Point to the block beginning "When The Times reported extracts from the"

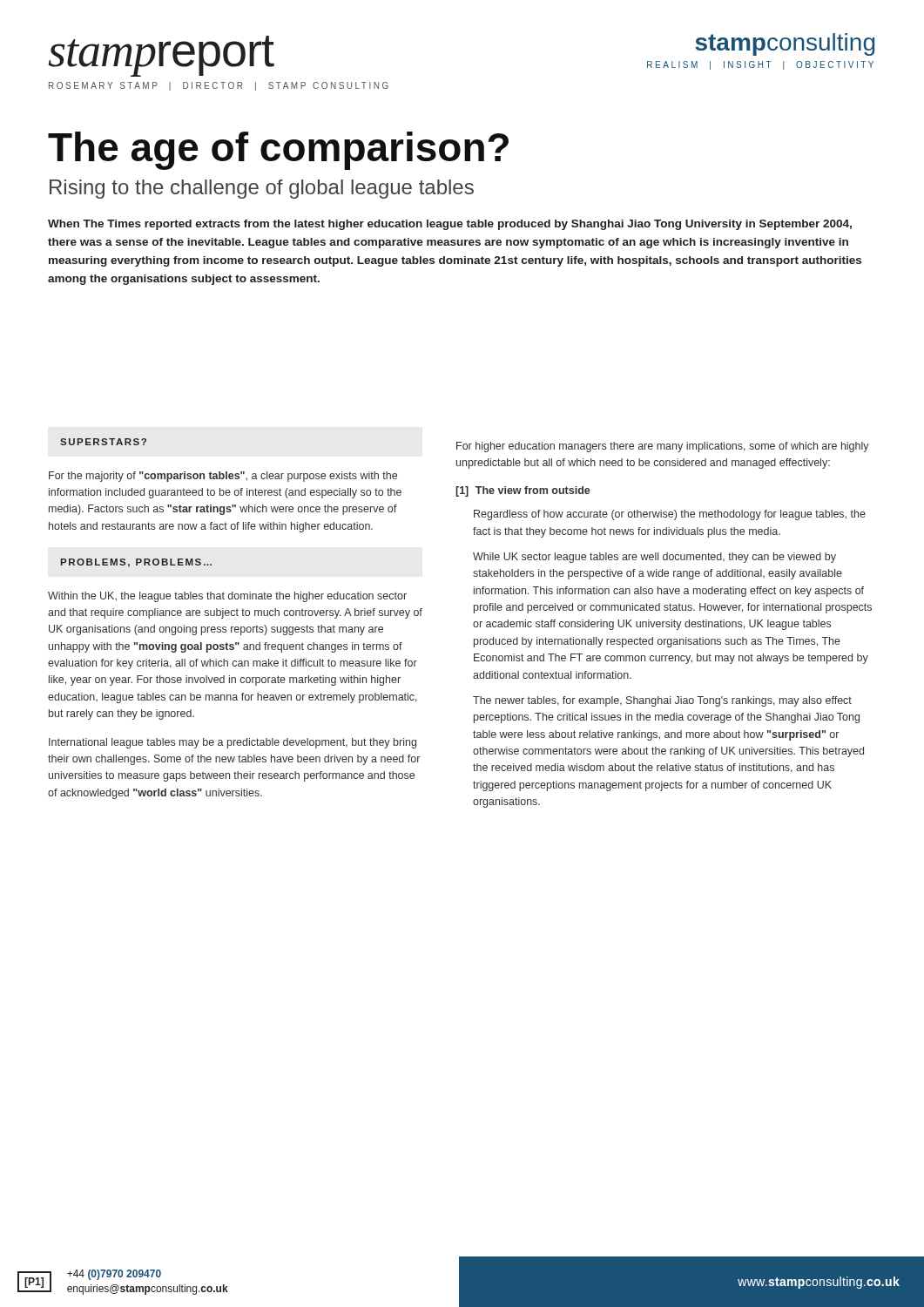462,252
